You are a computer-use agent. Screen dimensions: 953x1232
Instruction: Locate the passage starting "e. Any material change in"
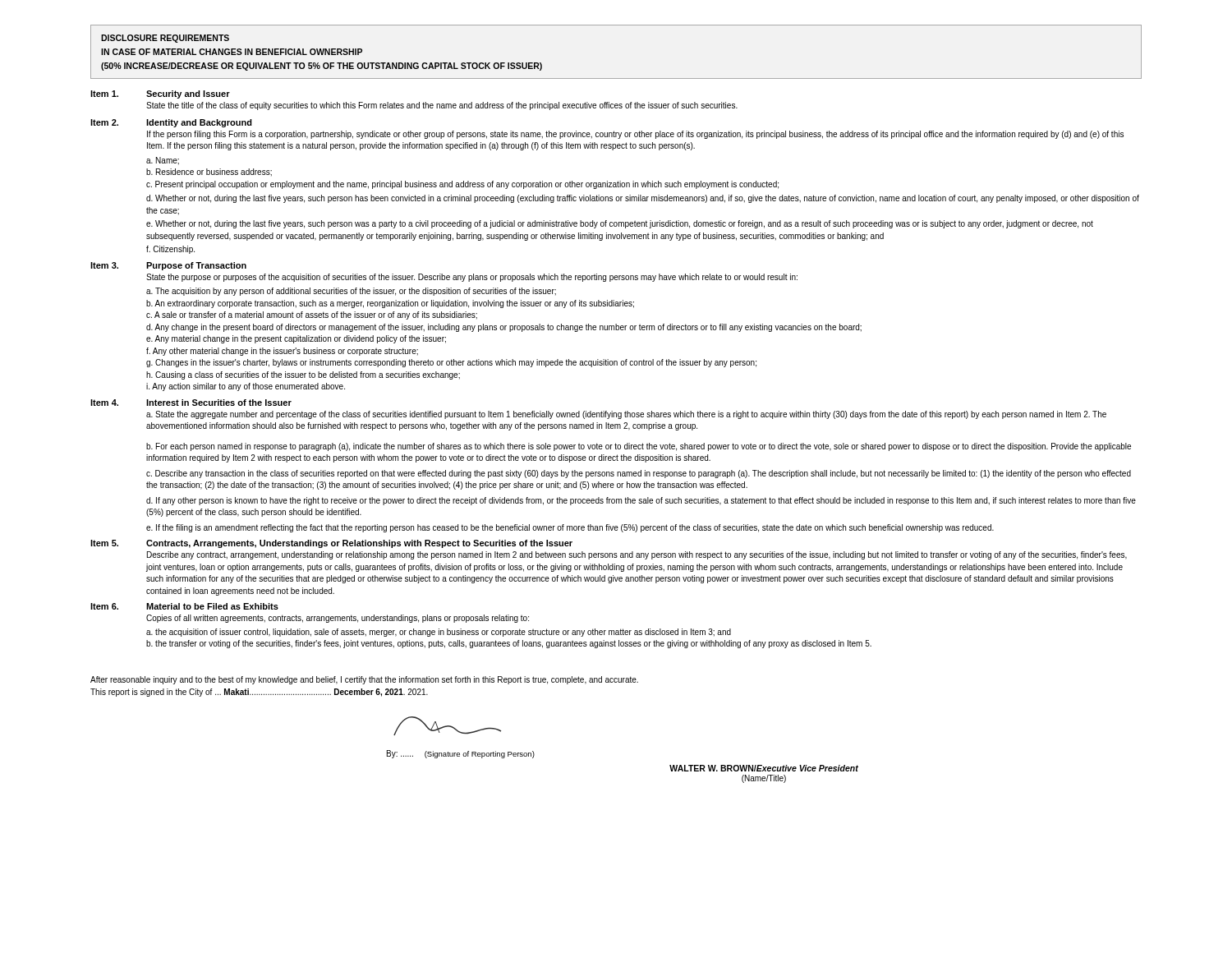pyautogui.click(x=296, y=339)
